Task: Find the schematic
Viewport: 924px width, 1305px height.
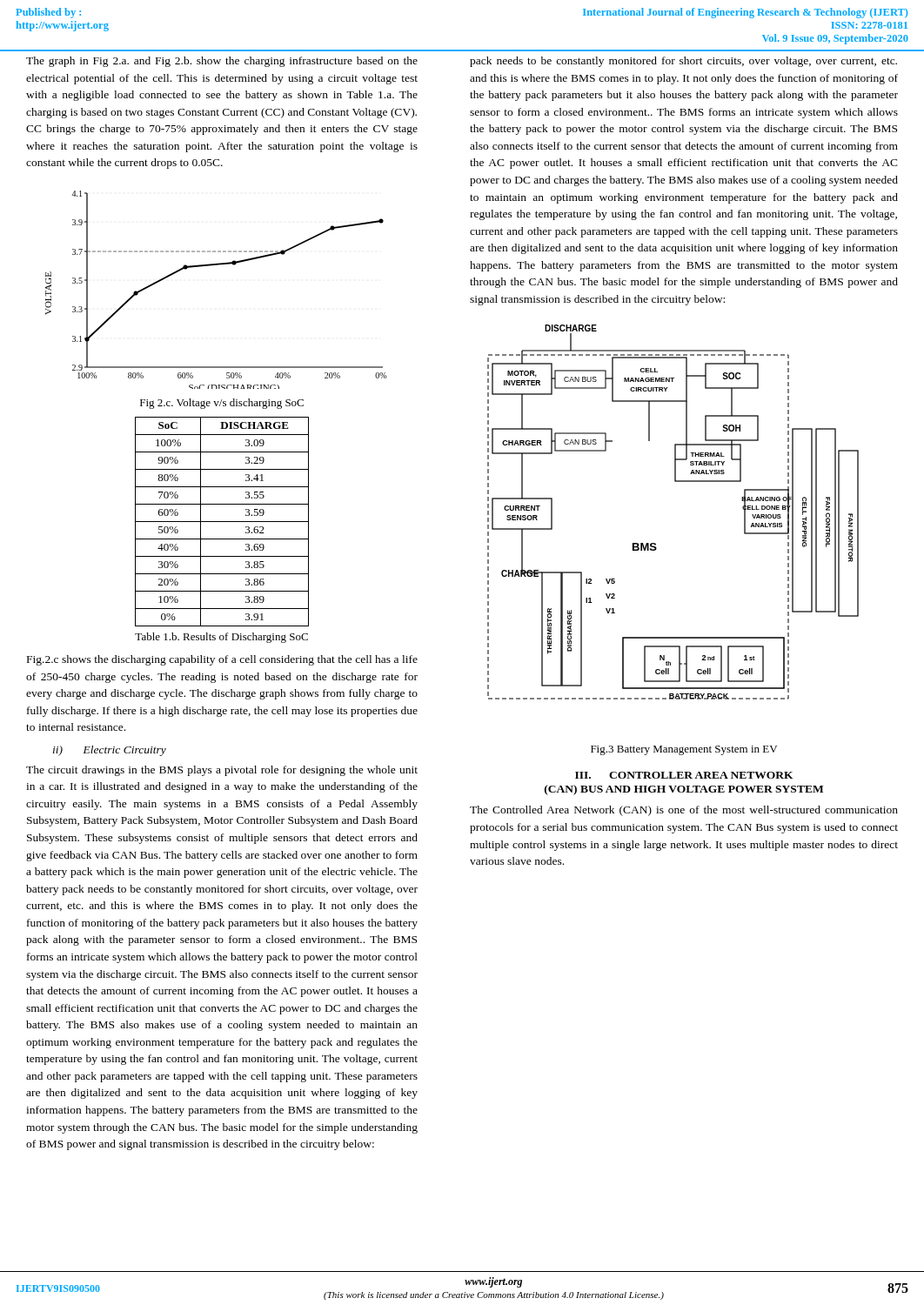Action: pyautogui.click(x=684, y=527)
